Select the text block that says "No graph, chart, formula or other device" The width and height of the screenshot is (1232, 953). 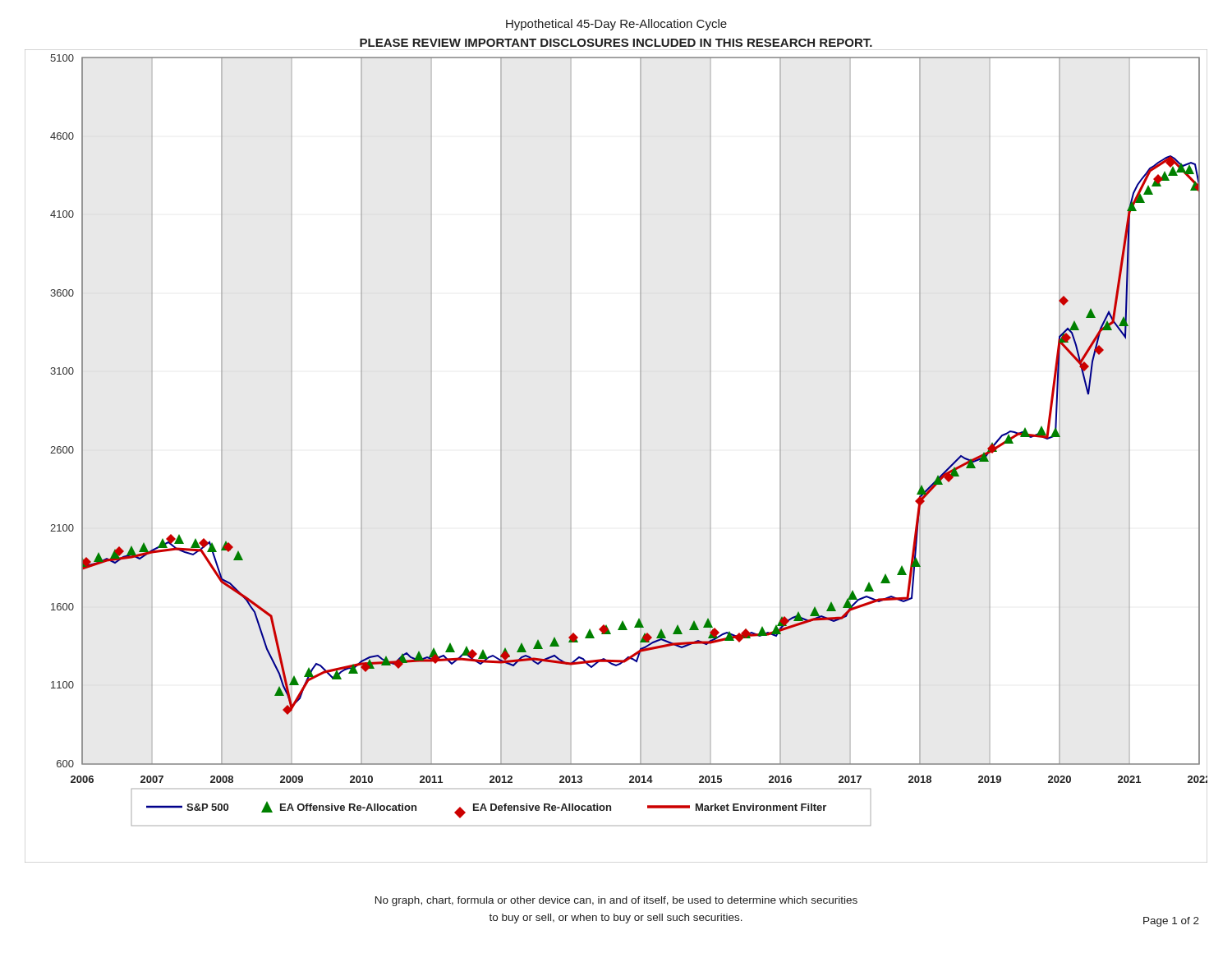coord(616,909)
